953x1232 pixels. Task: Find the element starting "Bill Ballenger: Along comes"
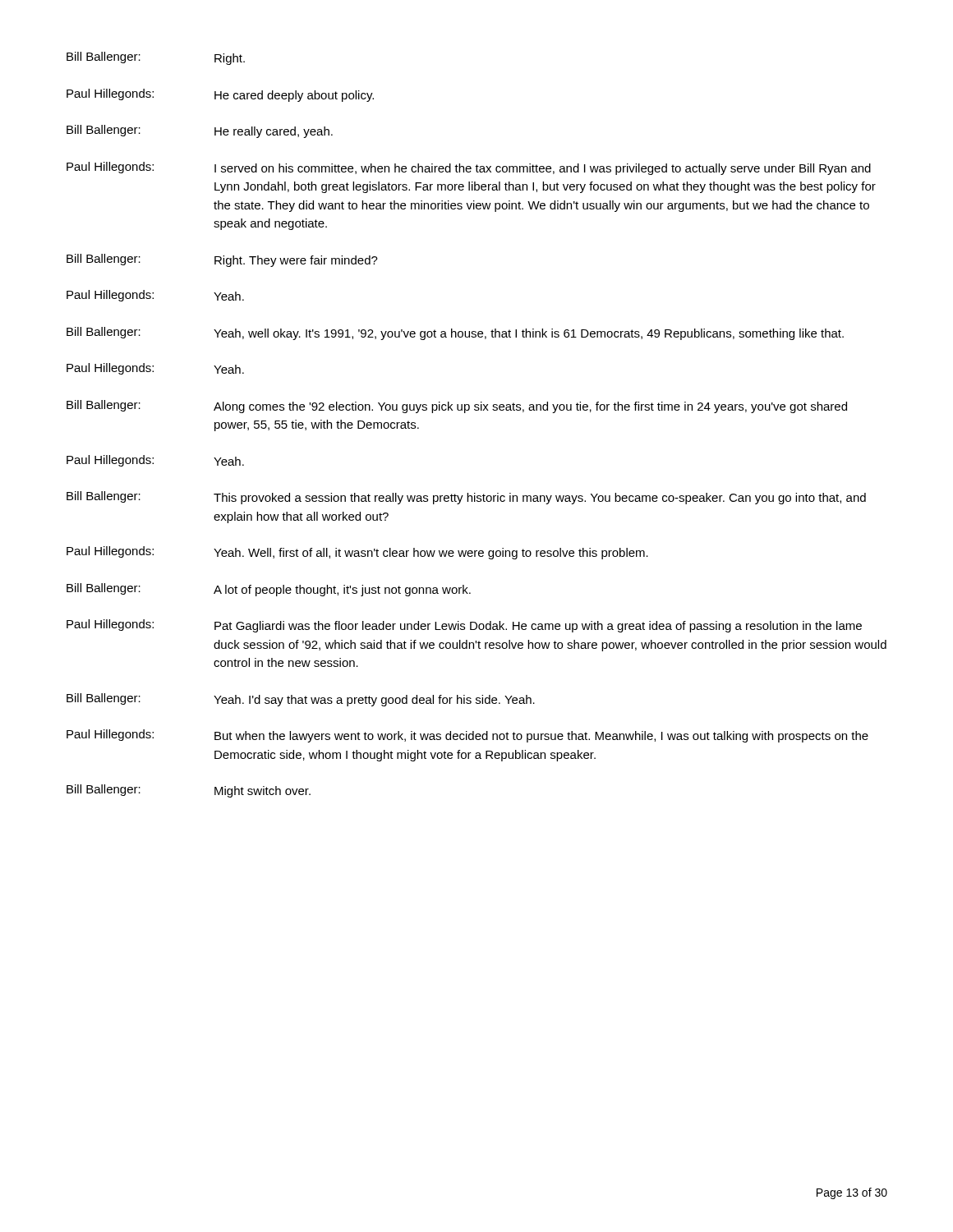tap(476, 416)
